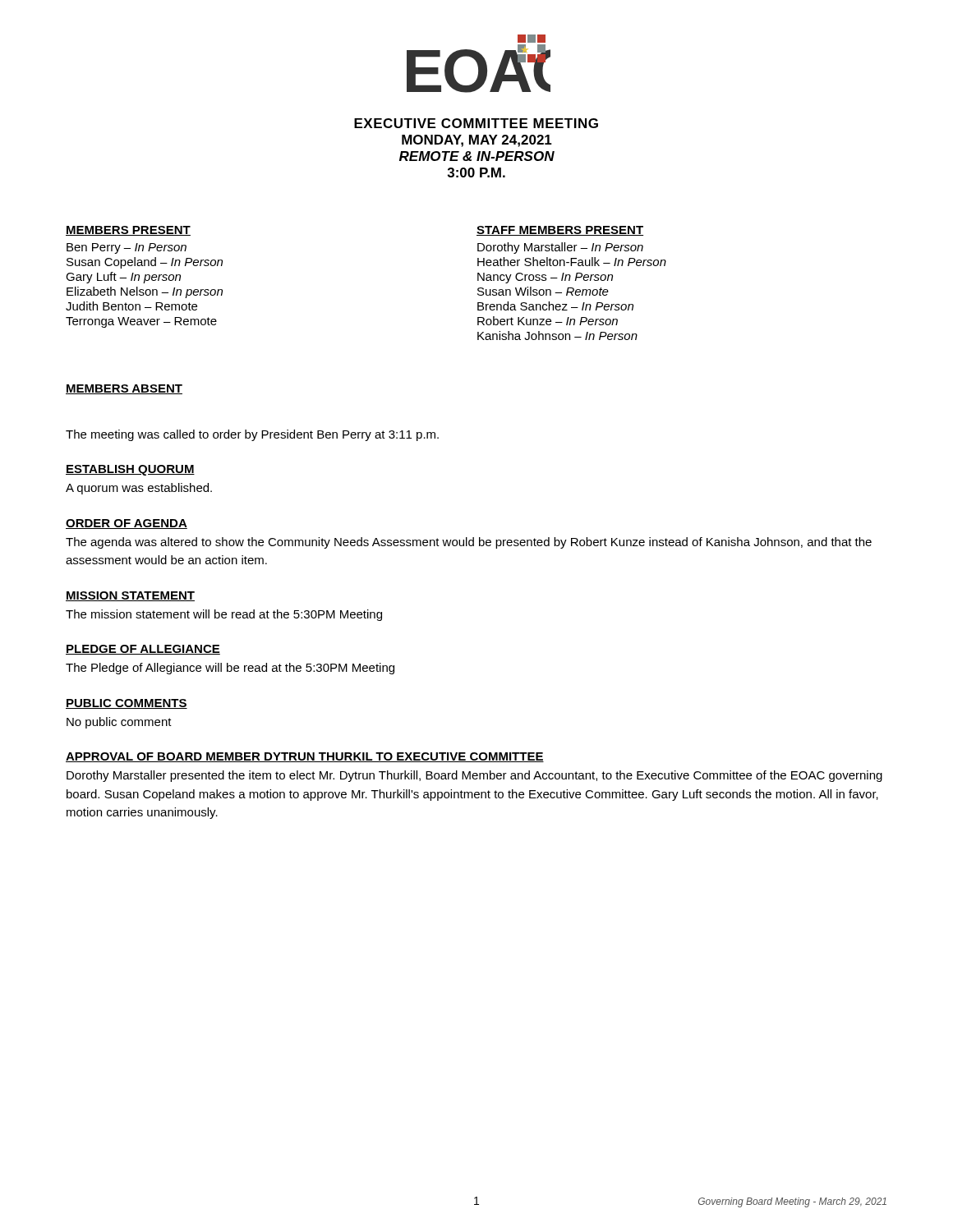Point to the region starting "ORDER OF AGENDA"
This screenshot has height=1232, width=953.
126,522
